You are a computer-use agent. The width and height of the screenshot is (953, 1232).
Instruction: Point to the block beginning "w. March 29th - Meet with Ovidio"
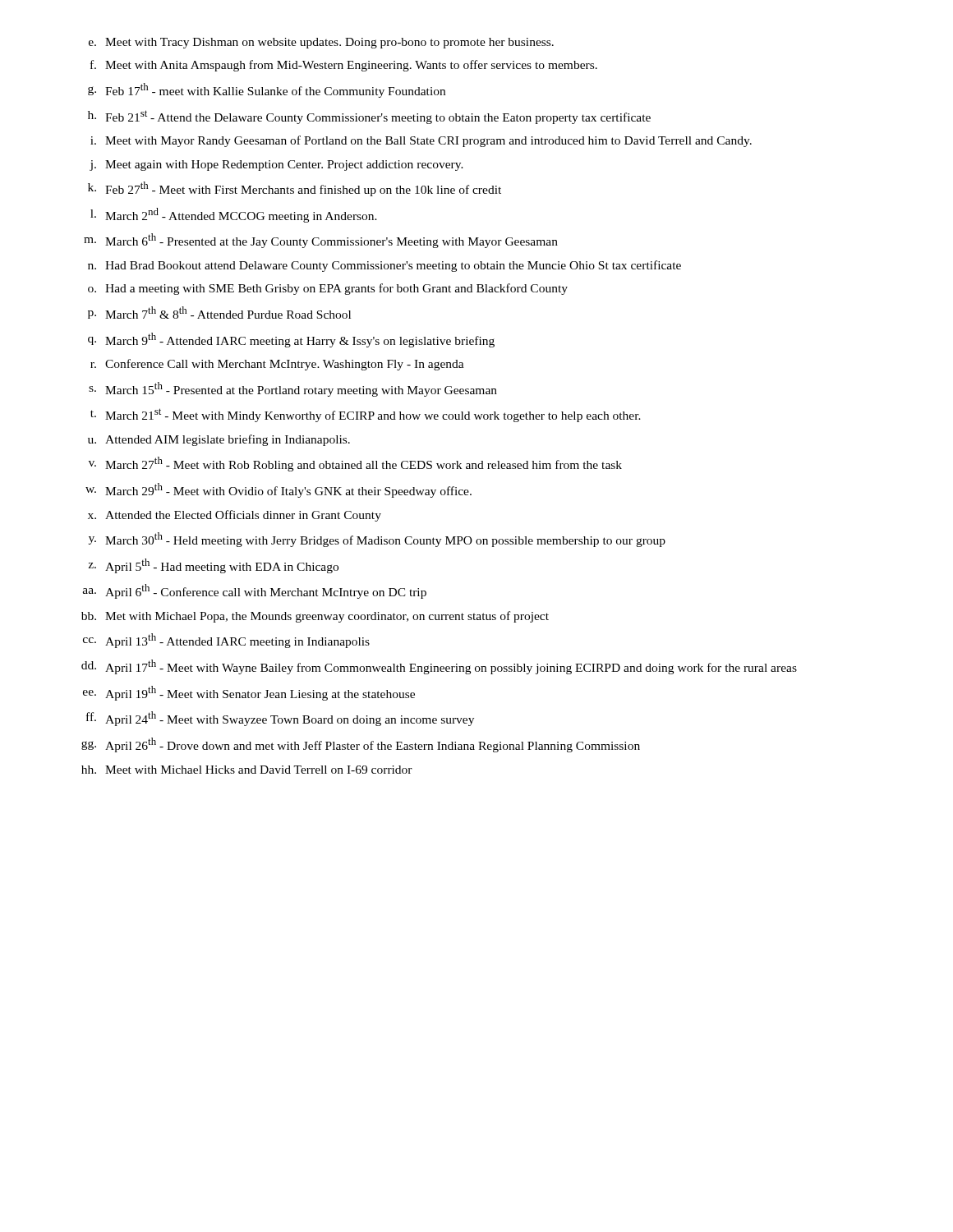click(x=279, y=490)
